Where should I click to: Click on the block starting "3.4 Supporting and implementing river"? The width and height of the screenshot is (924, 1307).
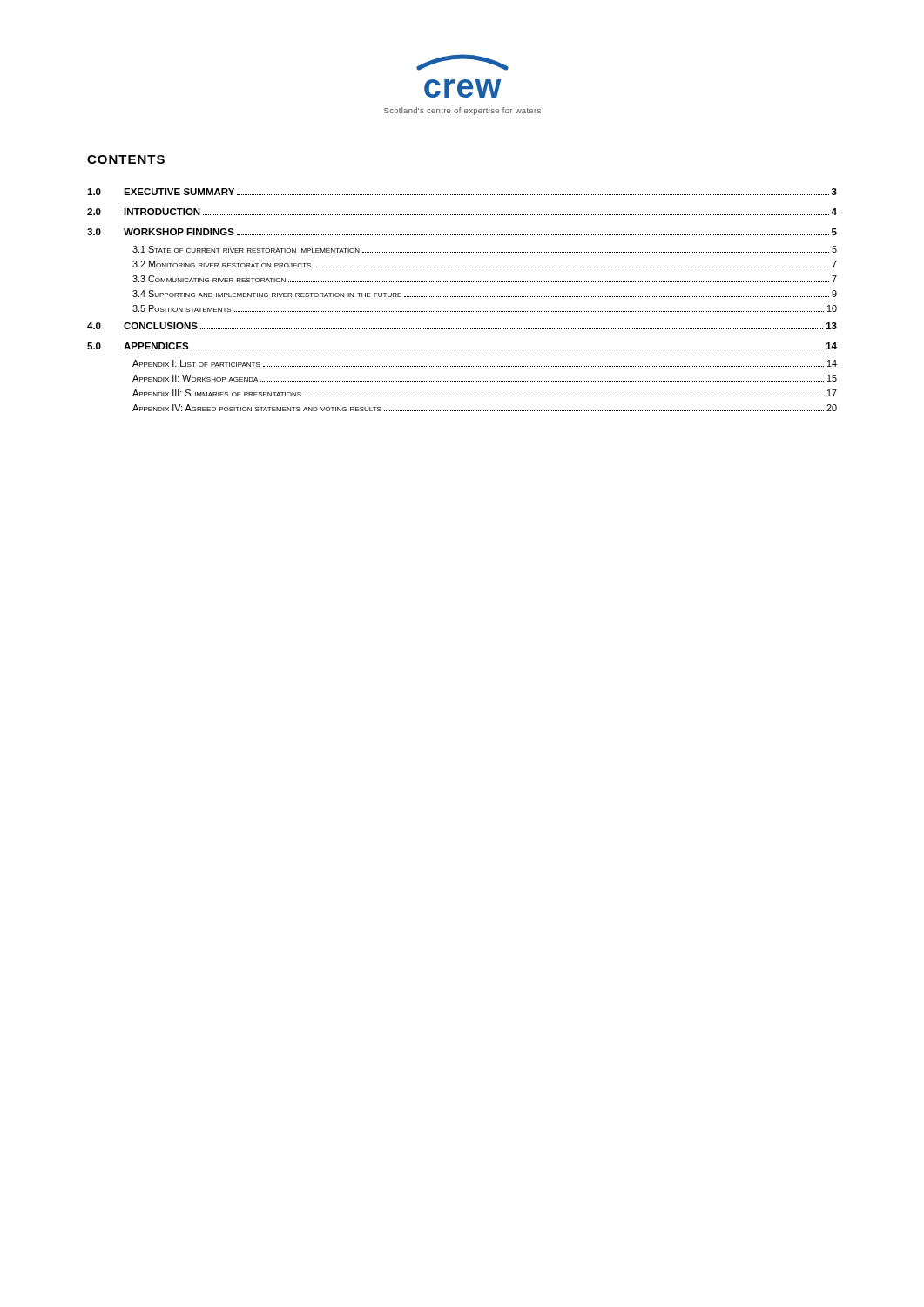[462, 294]
